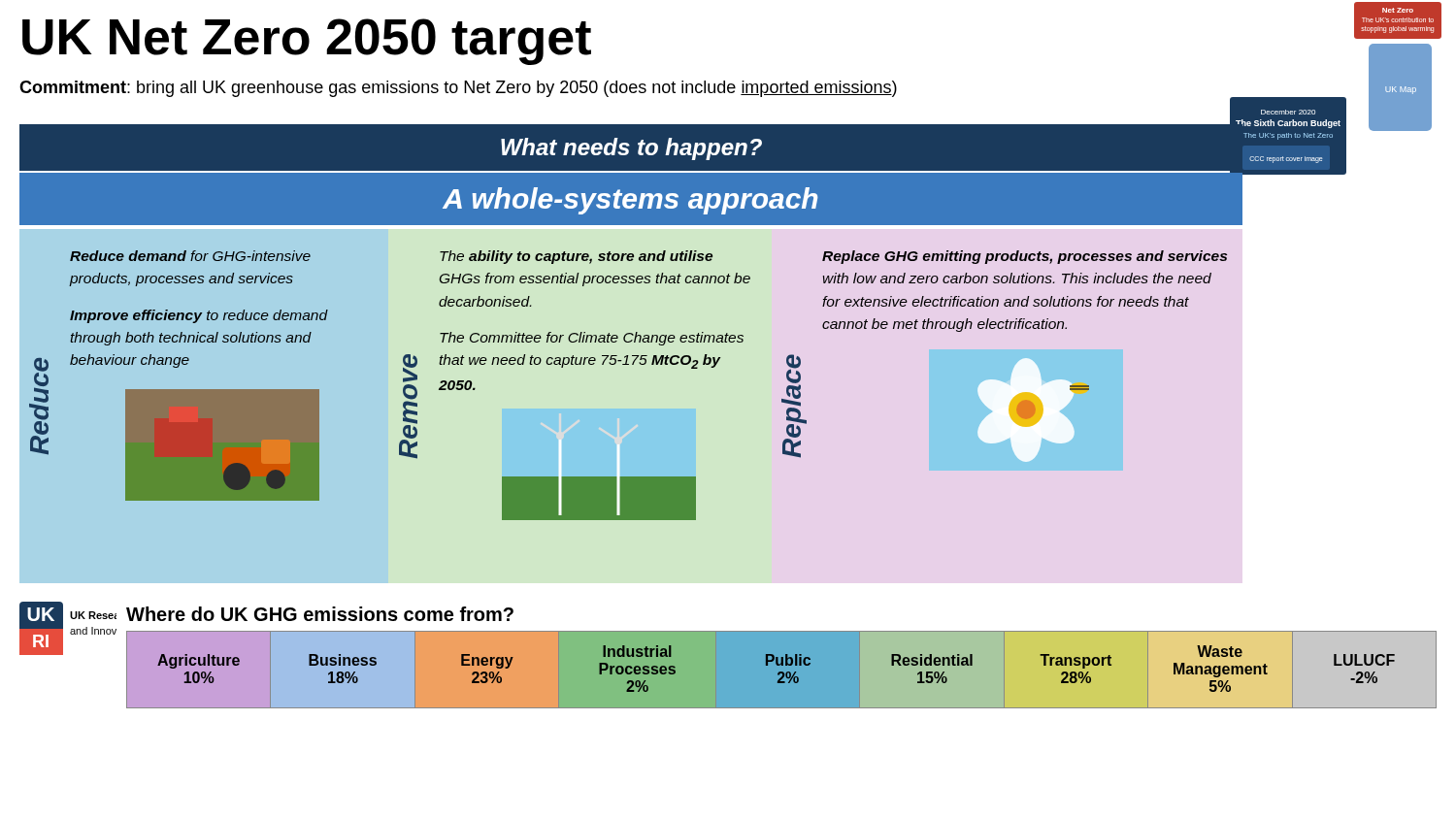Find the block on this page that starts "Remove The ability to"

coord(576,257)
